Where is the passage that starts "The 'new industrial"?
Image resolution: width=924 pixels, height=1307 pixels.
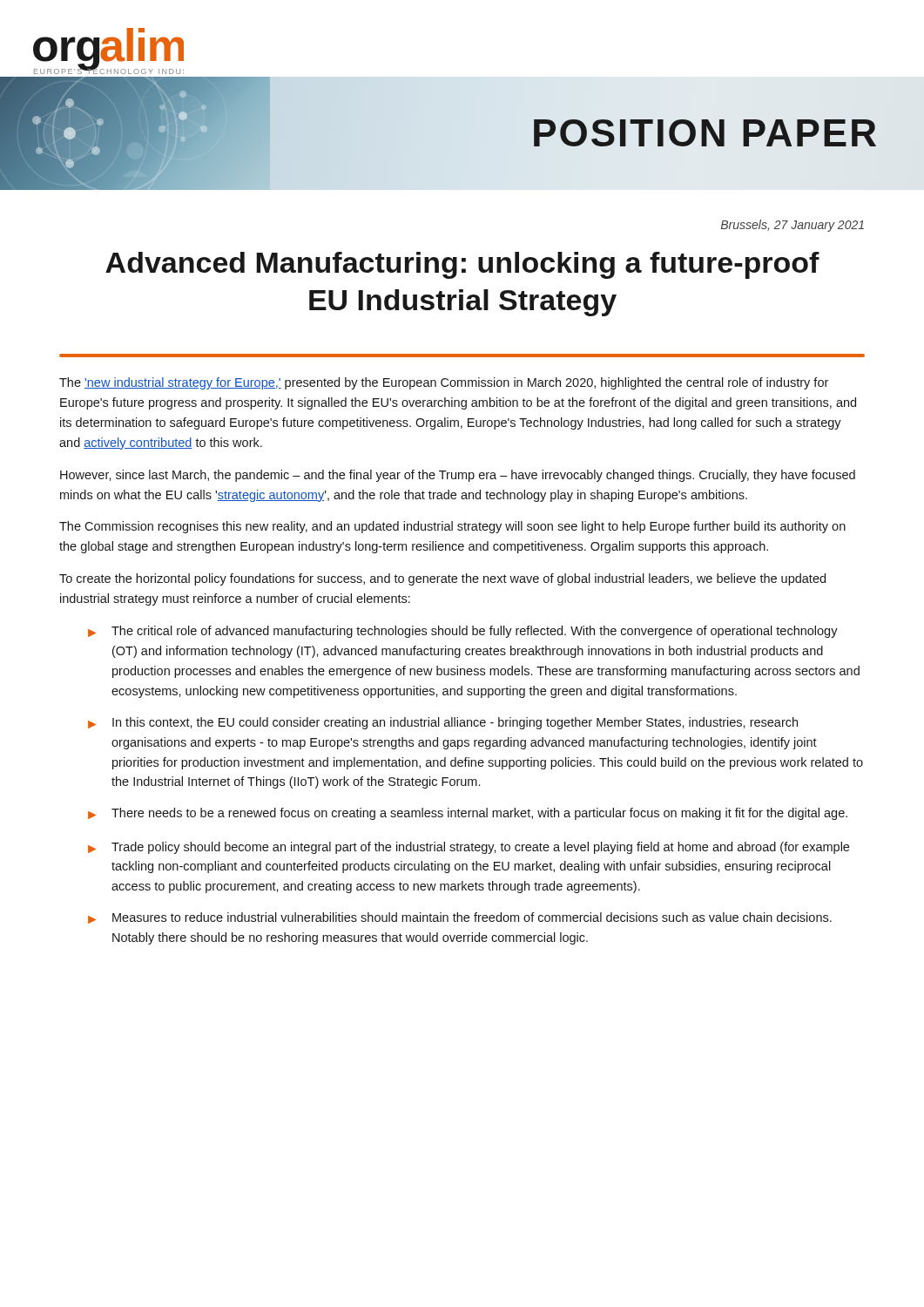(462, 413)
